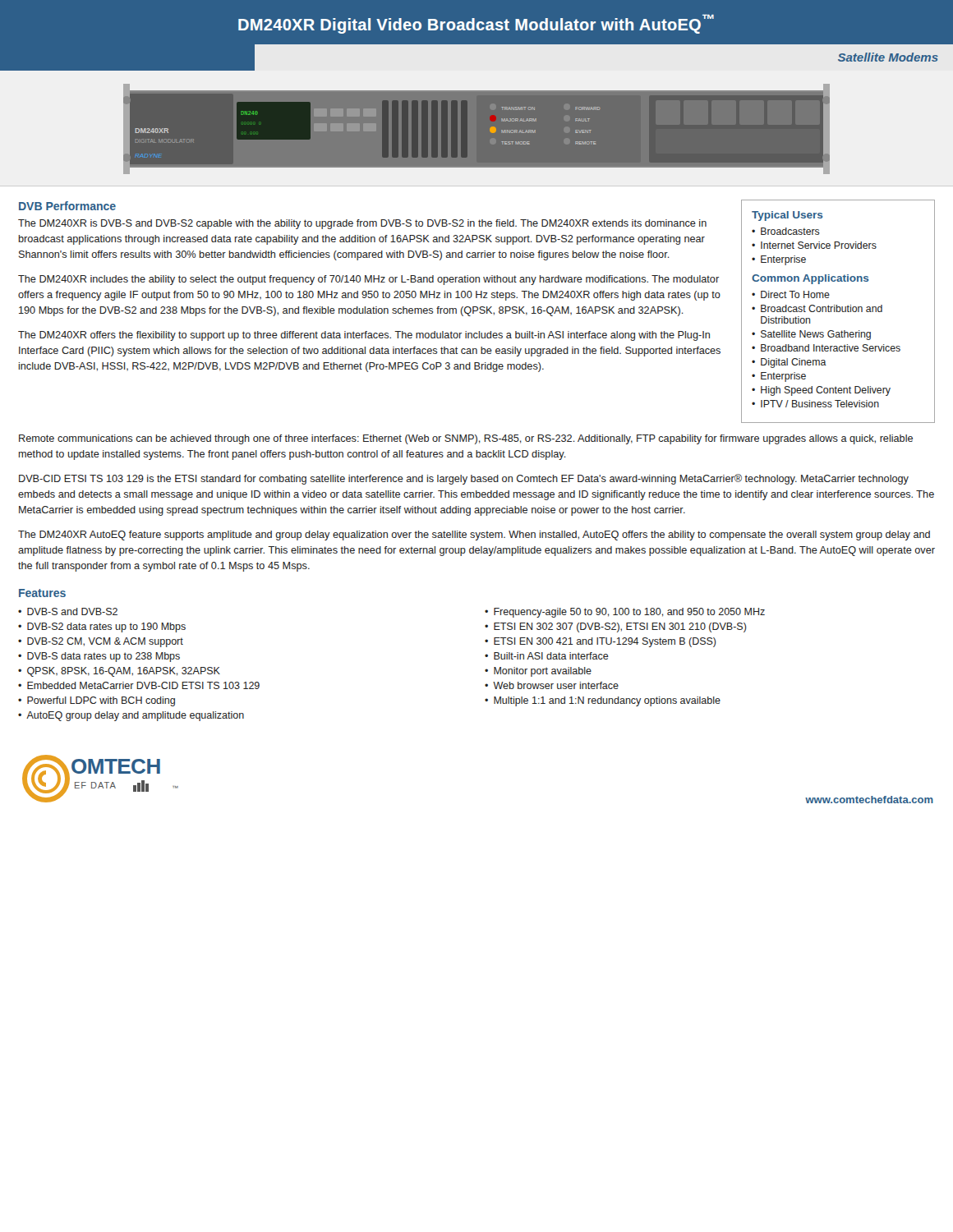This screenshot has height=1232, width=953.
Task: Where is the passage that starts "•Web browser user"?
Action: pyautogui.click(x=552, y=686)
